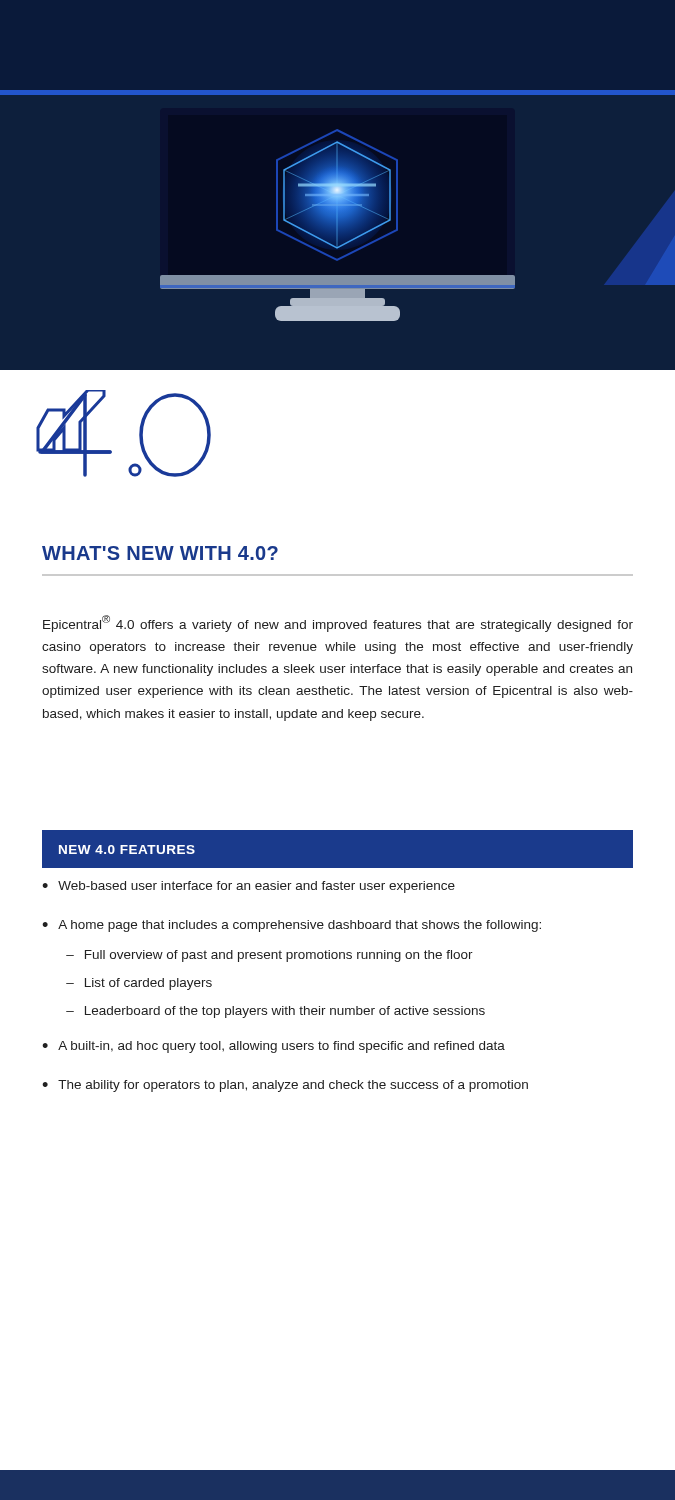The width and height of the screenshot is (675, 1500).
Task: Select the text starting "• A home page that includes"
Action: (x=292, y=926)
